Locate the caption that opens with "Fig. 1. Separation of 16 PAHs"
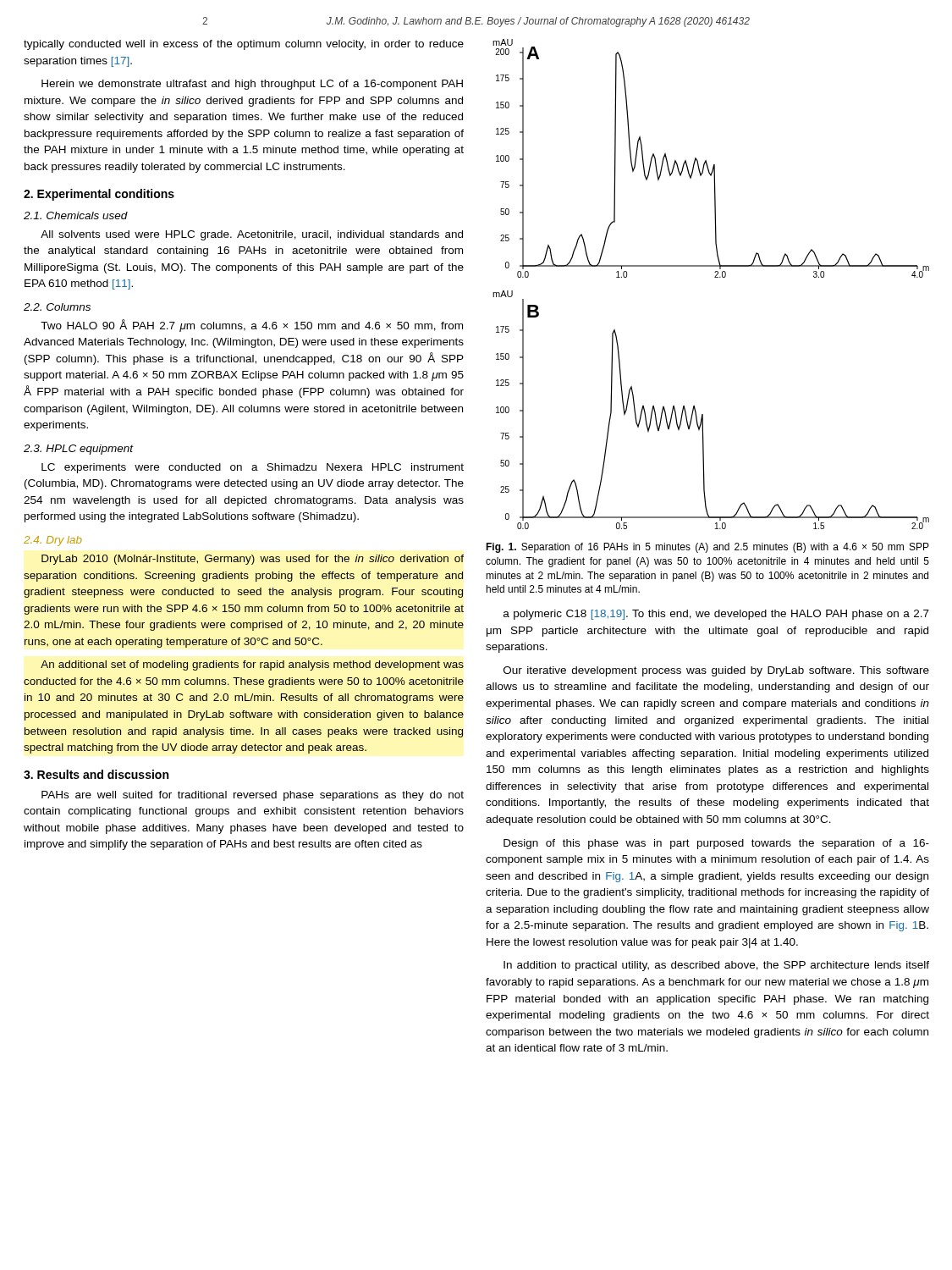The image size is (952, 1270). [707, 569]
